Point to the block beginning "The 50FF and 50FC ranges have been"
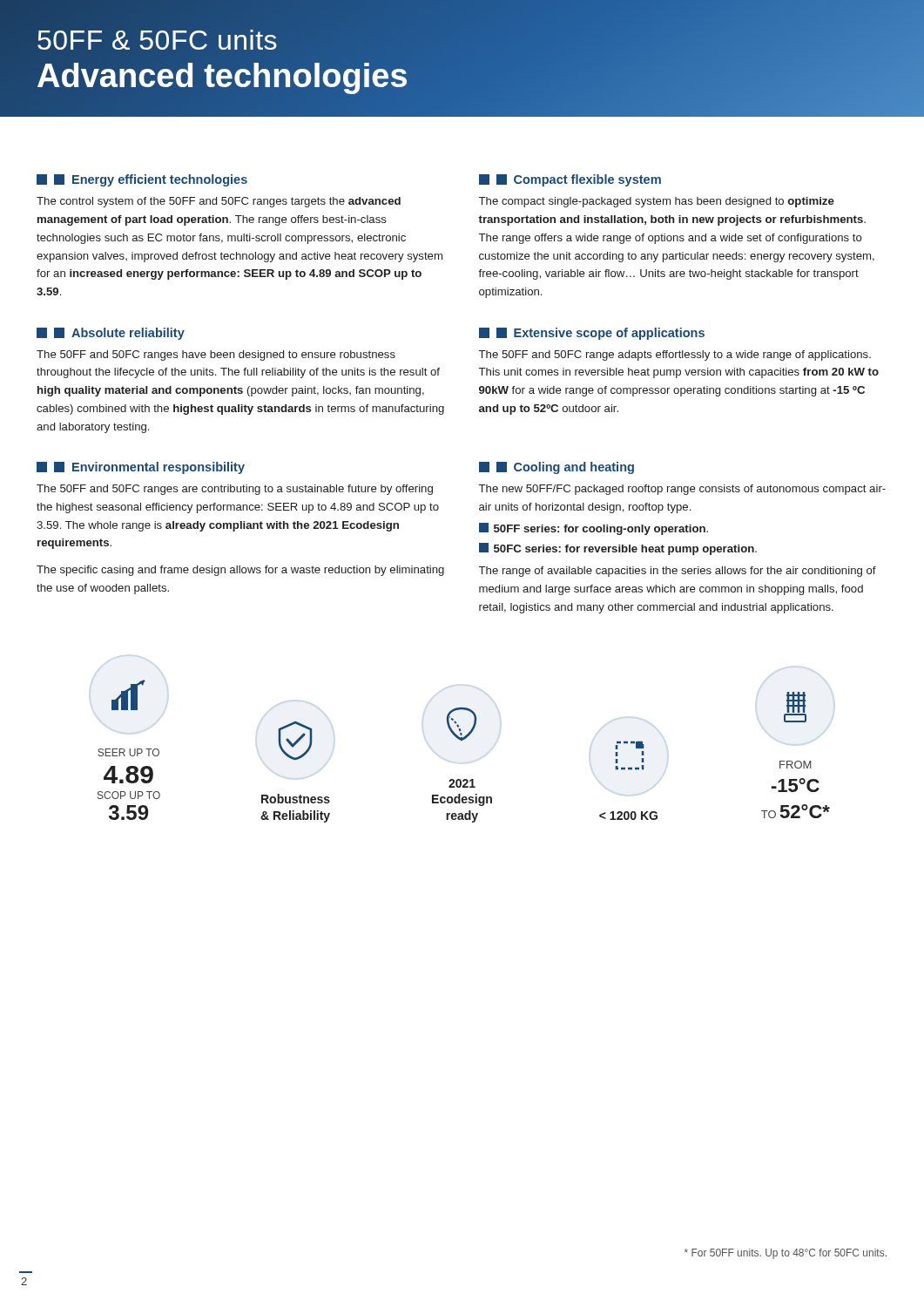Image resolution: width=924 pixels, height=1307 pixels. [241, 390]
